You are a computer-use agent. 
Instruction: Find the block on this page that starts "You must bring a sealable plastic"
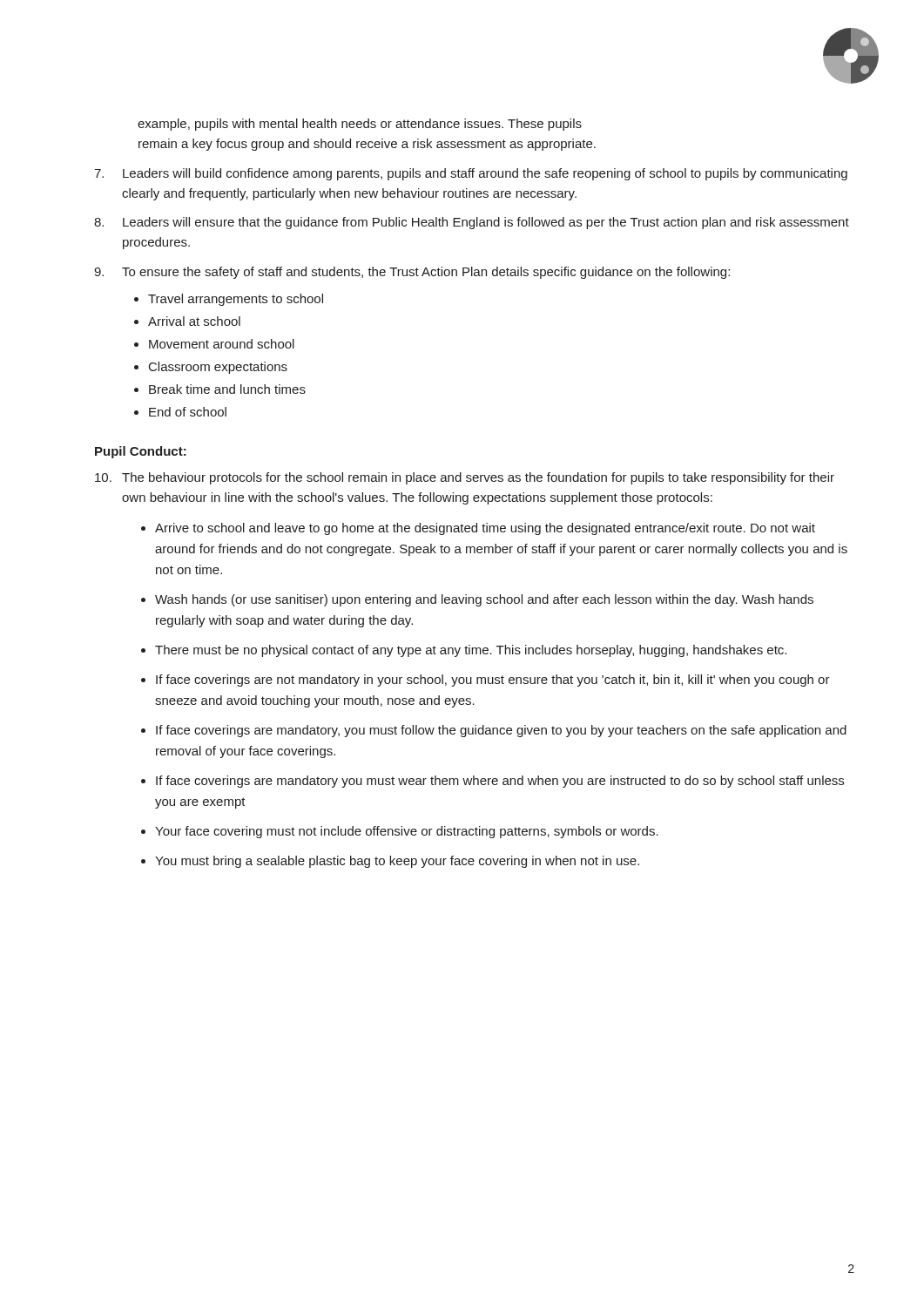click(398, 861)
